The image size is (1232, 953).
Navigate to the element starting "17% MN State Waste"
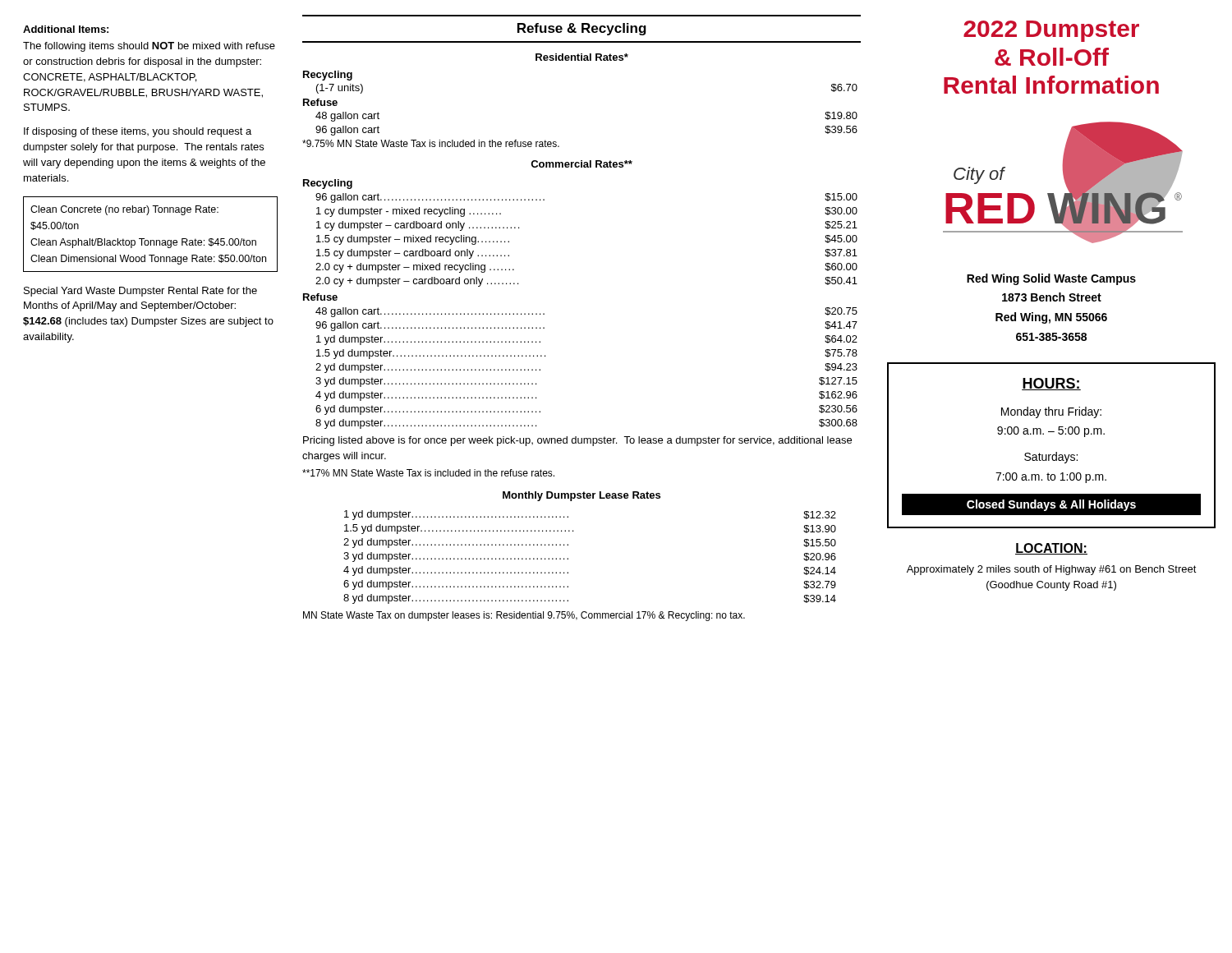pyautogui.click(x=429, y=473)
